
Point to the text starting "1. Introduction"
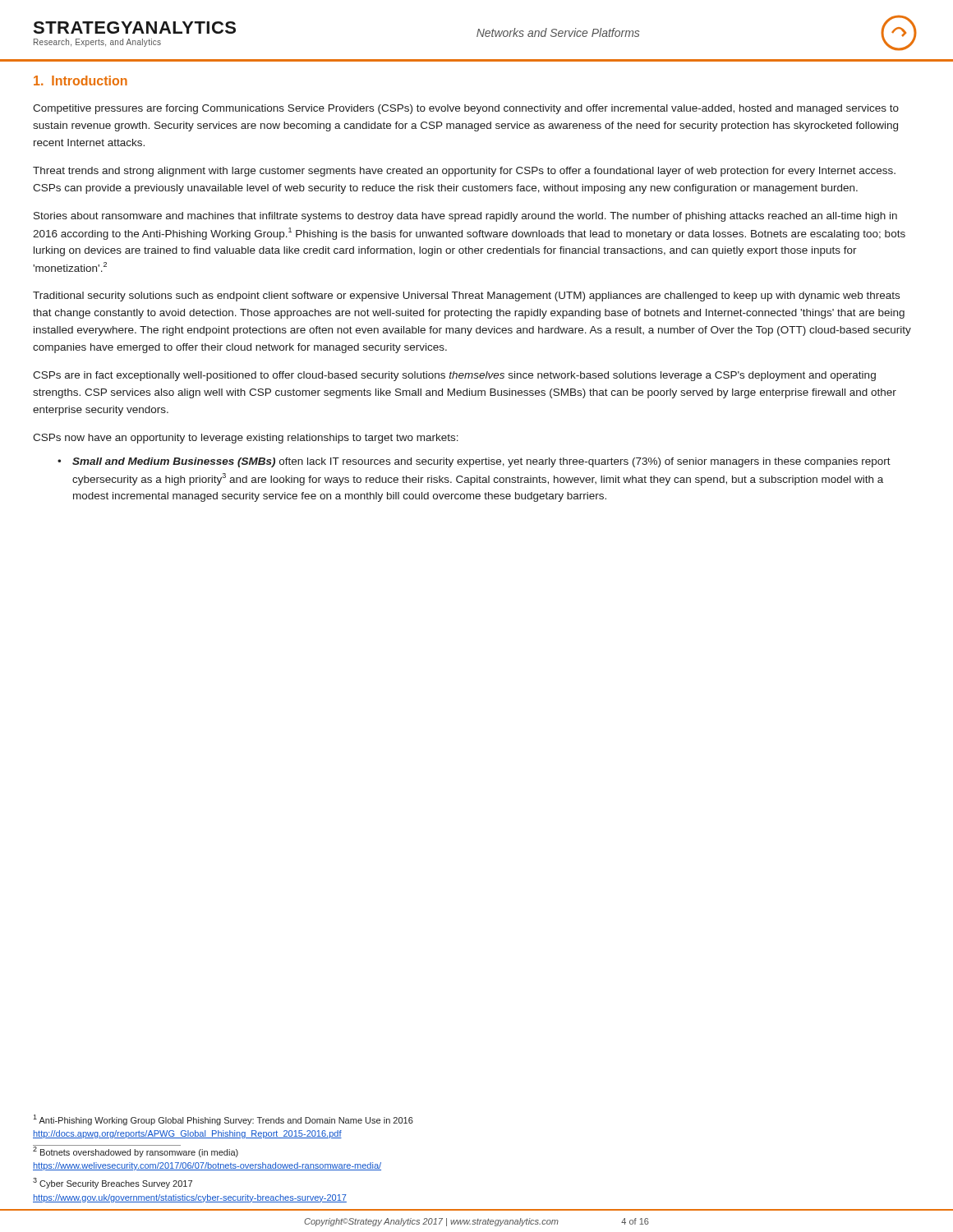80,81
